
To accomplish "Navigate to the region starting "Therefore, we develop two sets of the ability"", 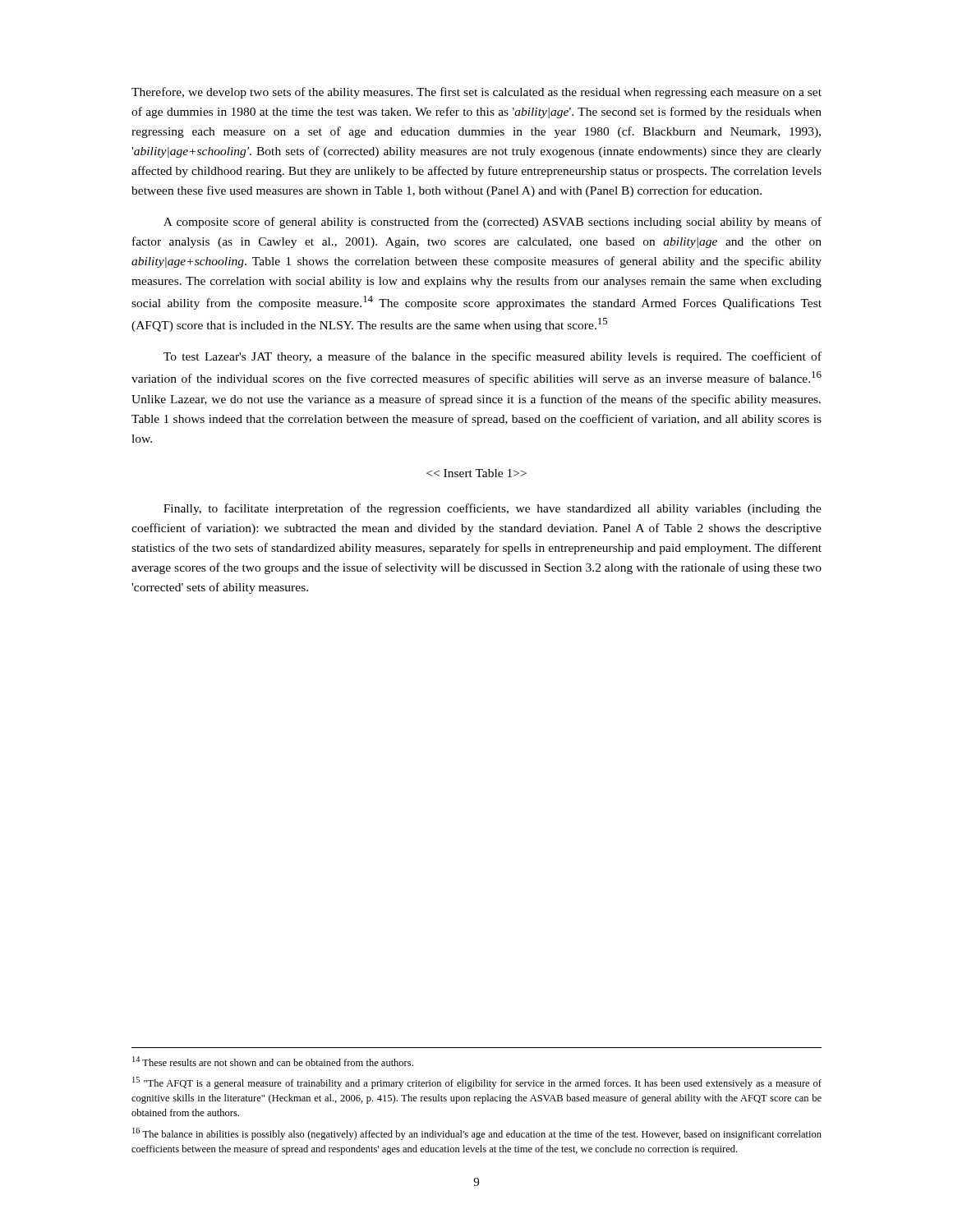I will tap(476, 141).
